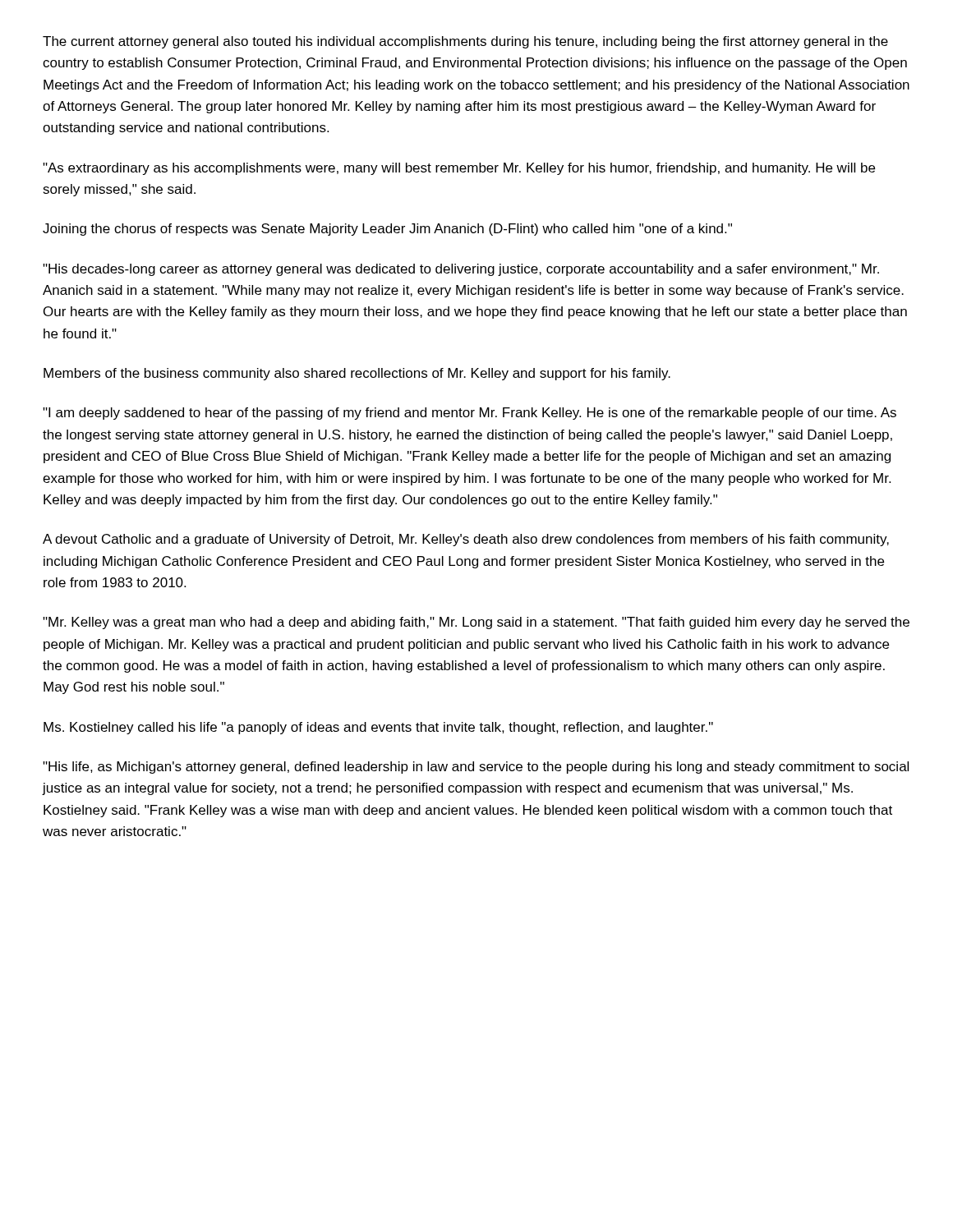Viewport: 953px width, 1232px height.
Task: Select the text starting ""I am deeply saddened to hear of the"
Action: pos(470,456)
